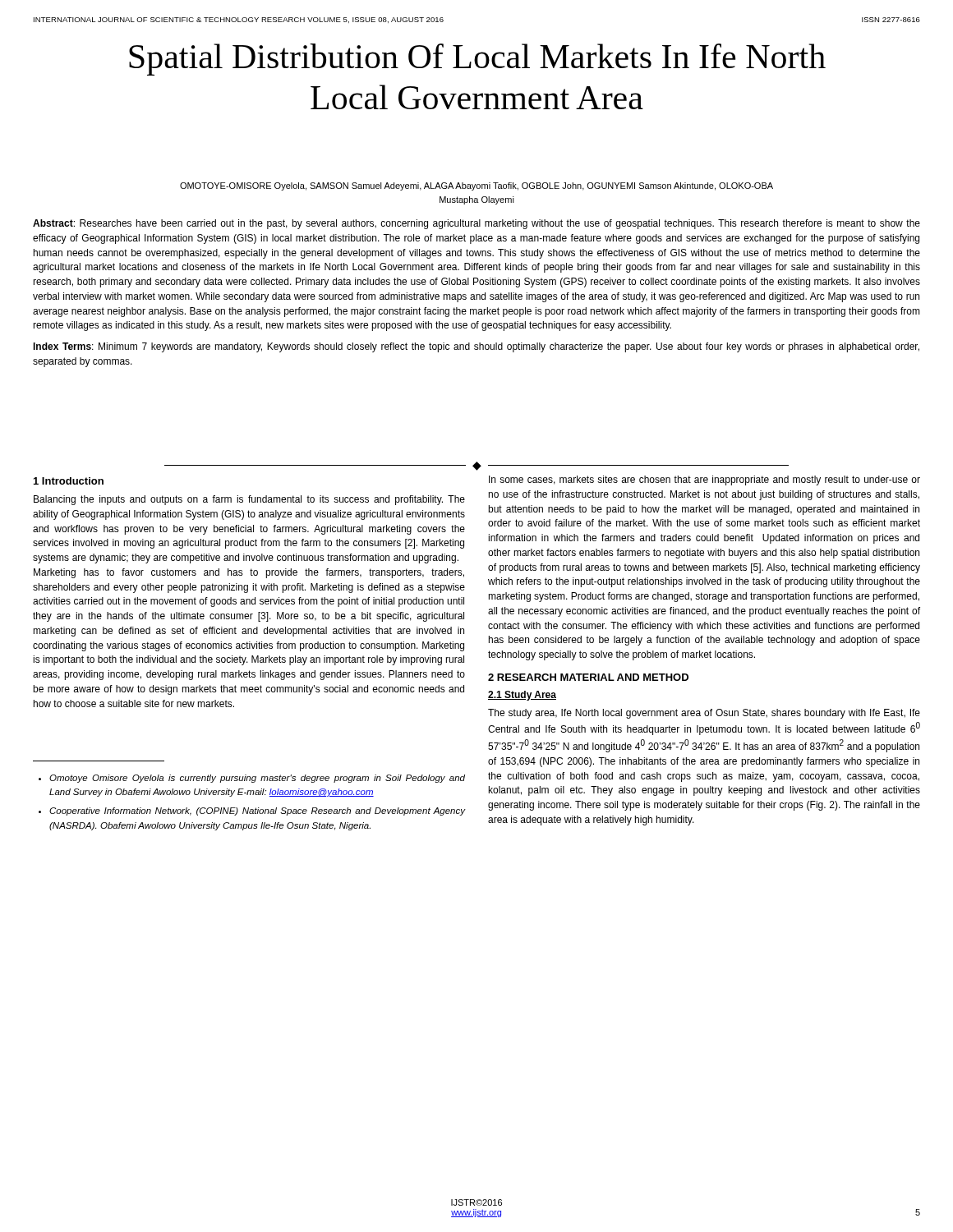Locate the list item with the text "Cooperative Information Network, (COPINE) National Space Research and"
953x1232 pixels.
click(x=257, y=818)
